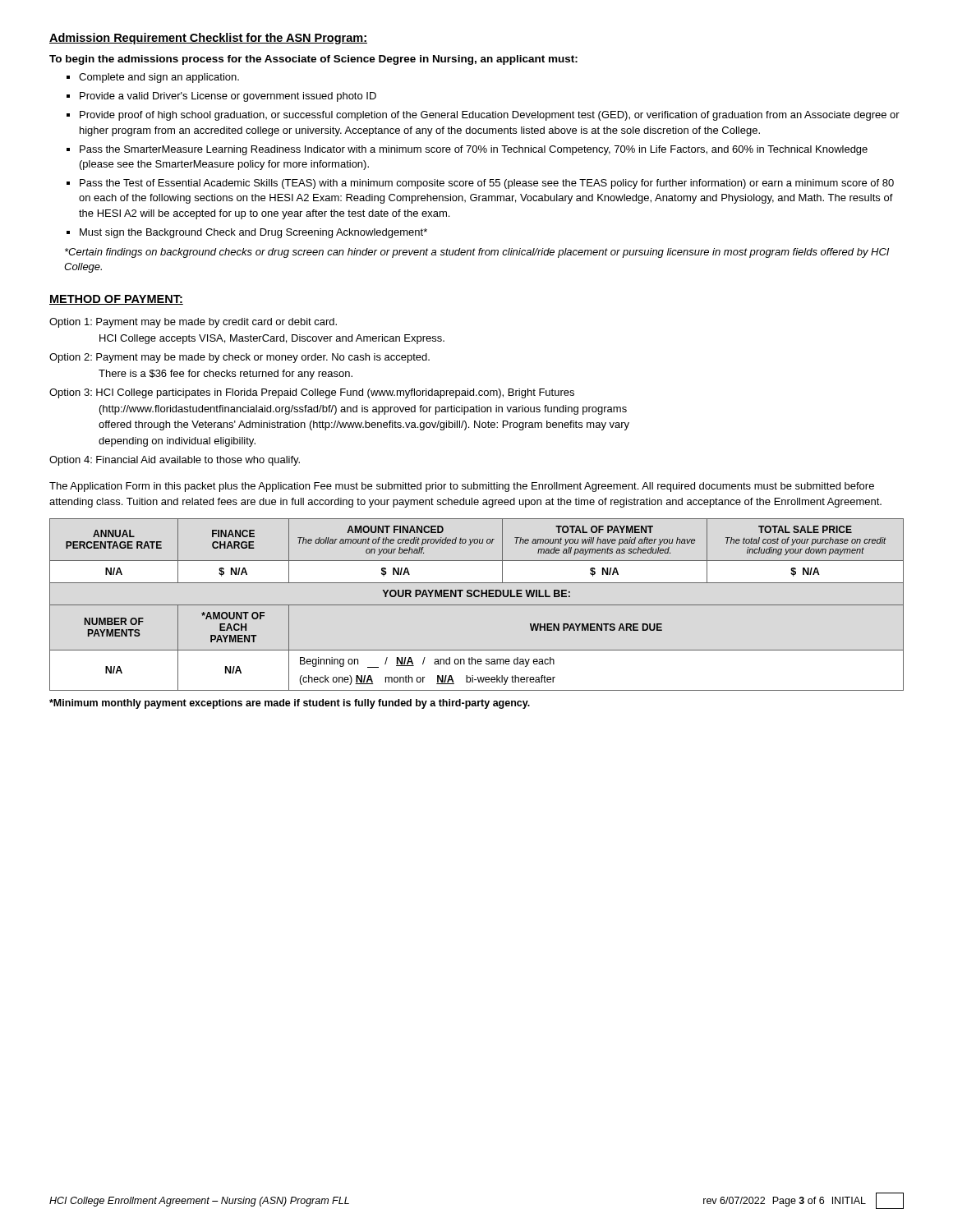The image size is (953, 1232).
Task: Point to the block beginning "Must sign the"
Action: (x=253, y=232)
